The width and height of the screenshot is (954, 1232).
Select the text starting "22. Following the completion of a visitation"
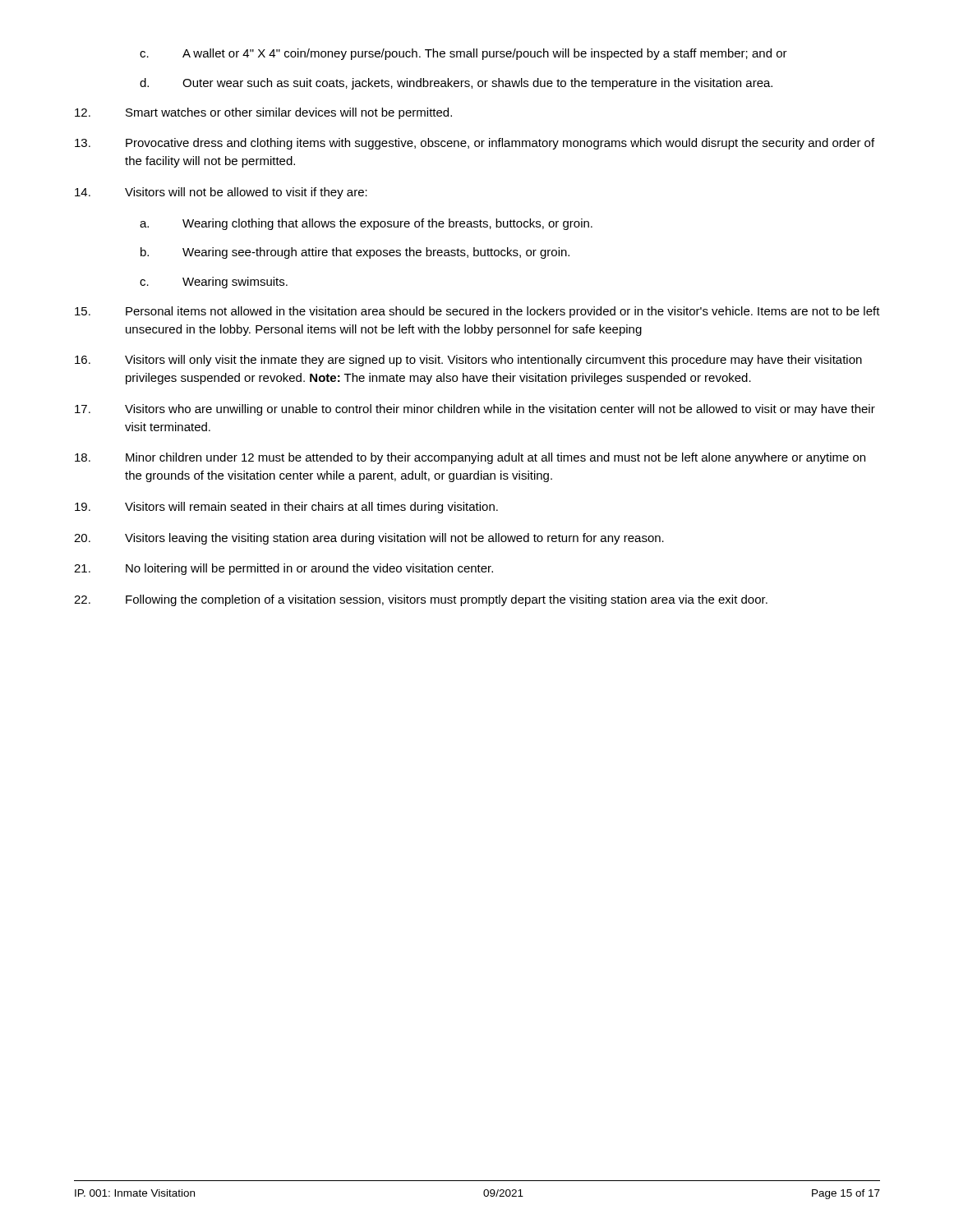477,599
